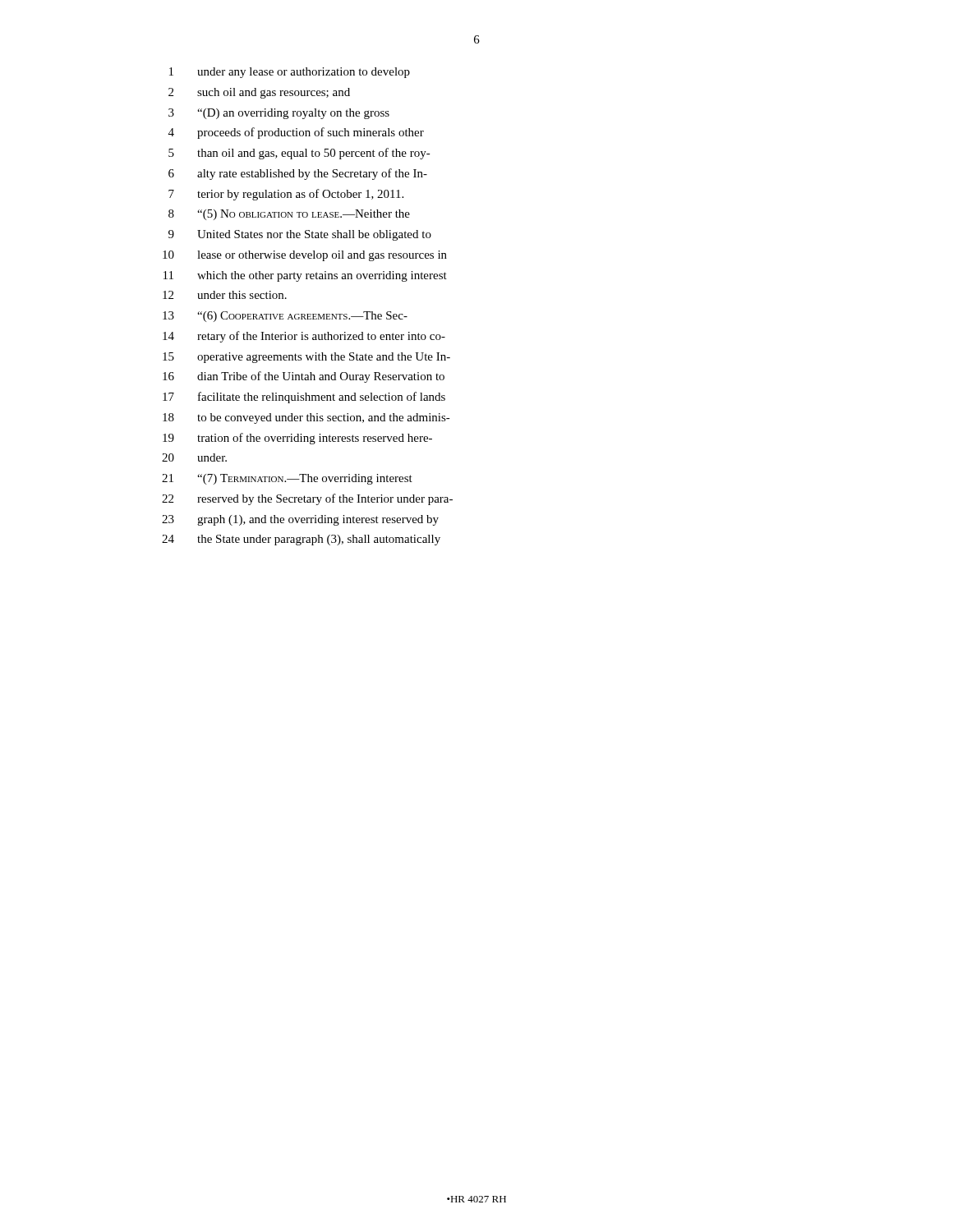The width and height of the screenshot is (953, 1232).
Task: Point to "8 “(5) No obligation to lease.—Neither the"
Action: click(289, 215)
